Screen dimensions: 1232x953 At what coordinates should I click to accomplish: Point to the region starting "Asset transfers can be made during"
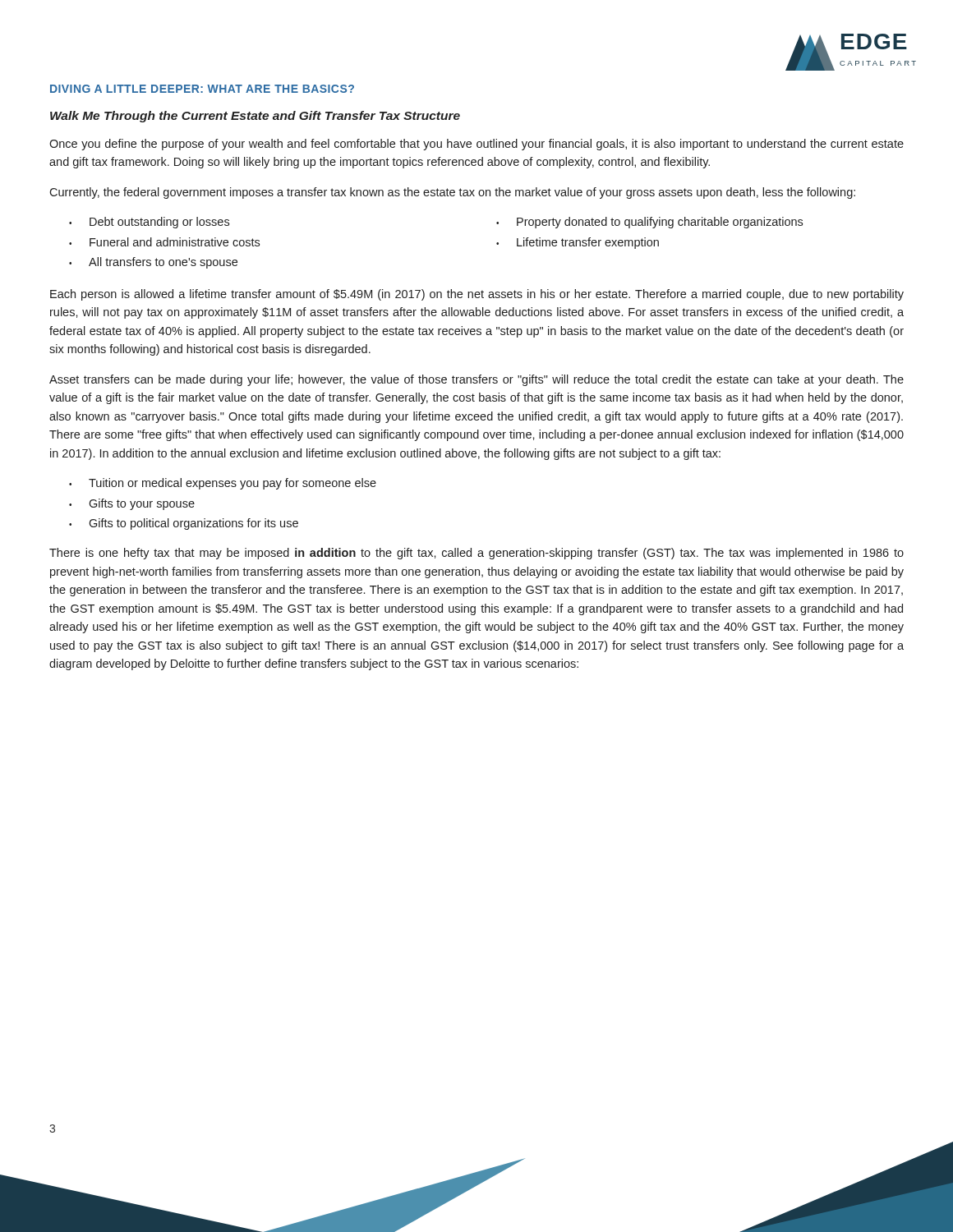[476, 416]
